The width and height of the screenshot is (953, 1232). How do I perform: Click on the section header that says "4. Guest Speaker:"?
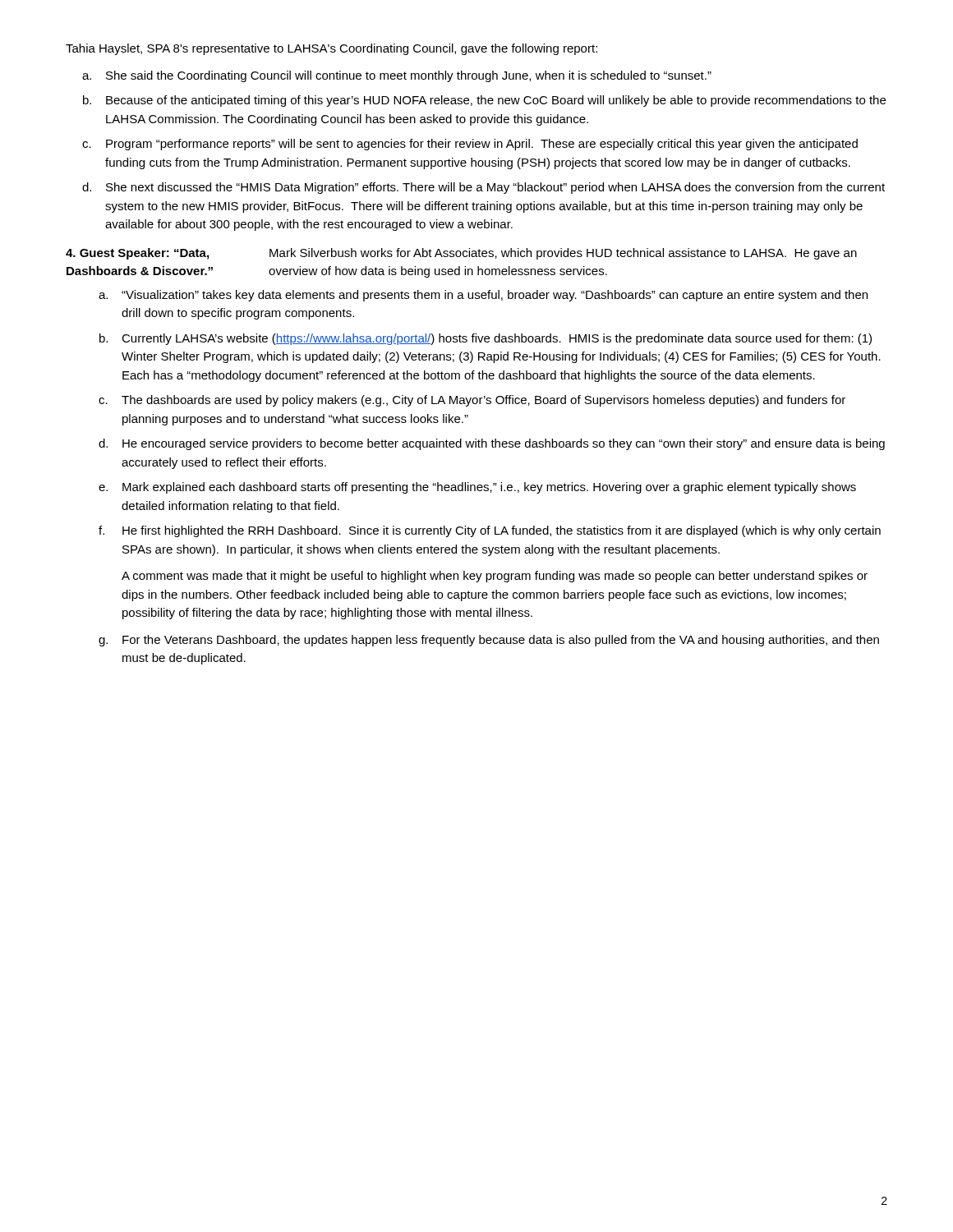click(140, 261)
